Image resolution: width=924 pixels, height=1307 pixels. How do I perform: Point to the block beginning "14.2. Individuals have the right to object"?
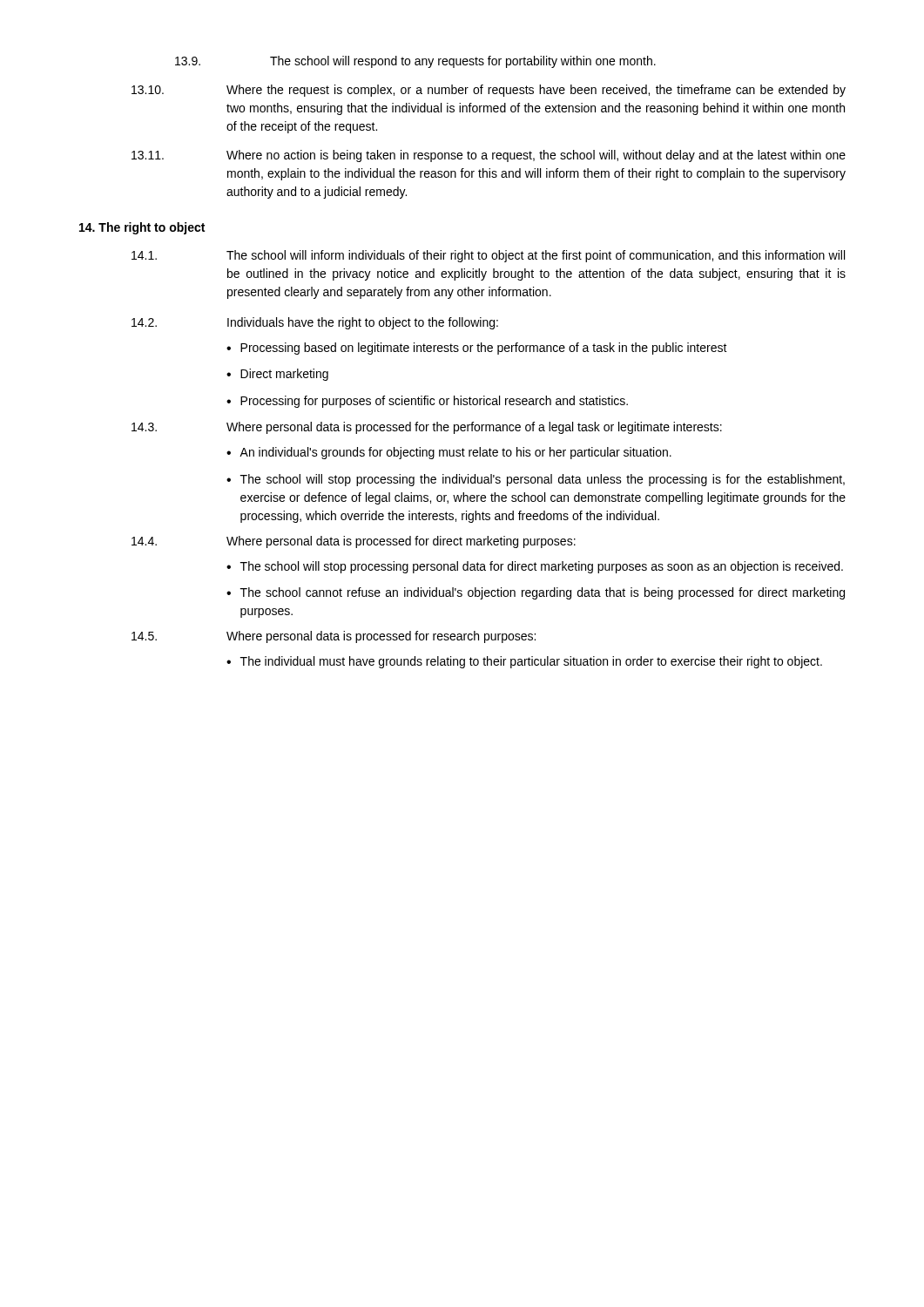coord(488,323)
